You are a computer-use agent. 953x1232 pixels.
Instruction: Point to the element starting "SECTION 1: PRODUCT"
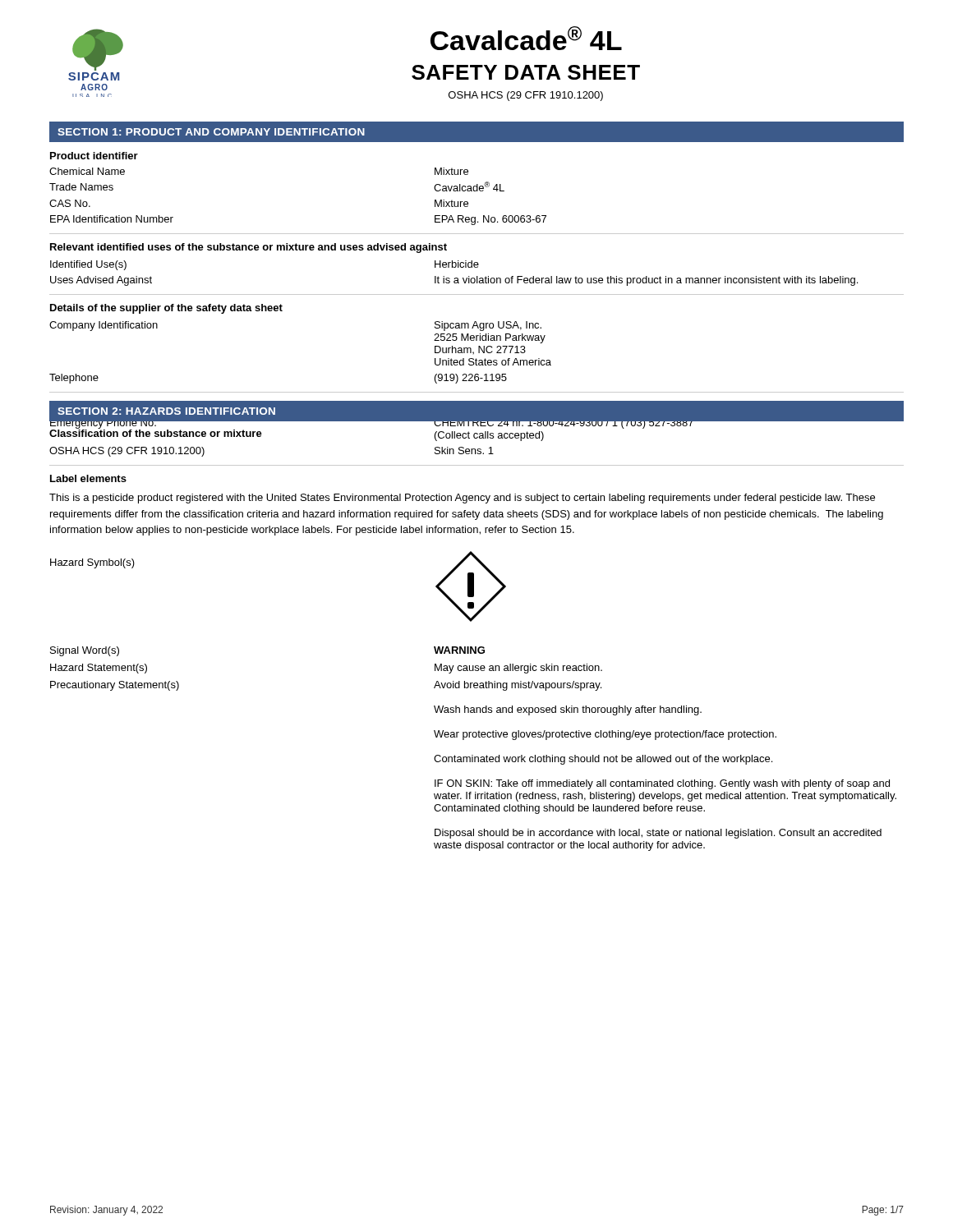click(x=211, y=132)
